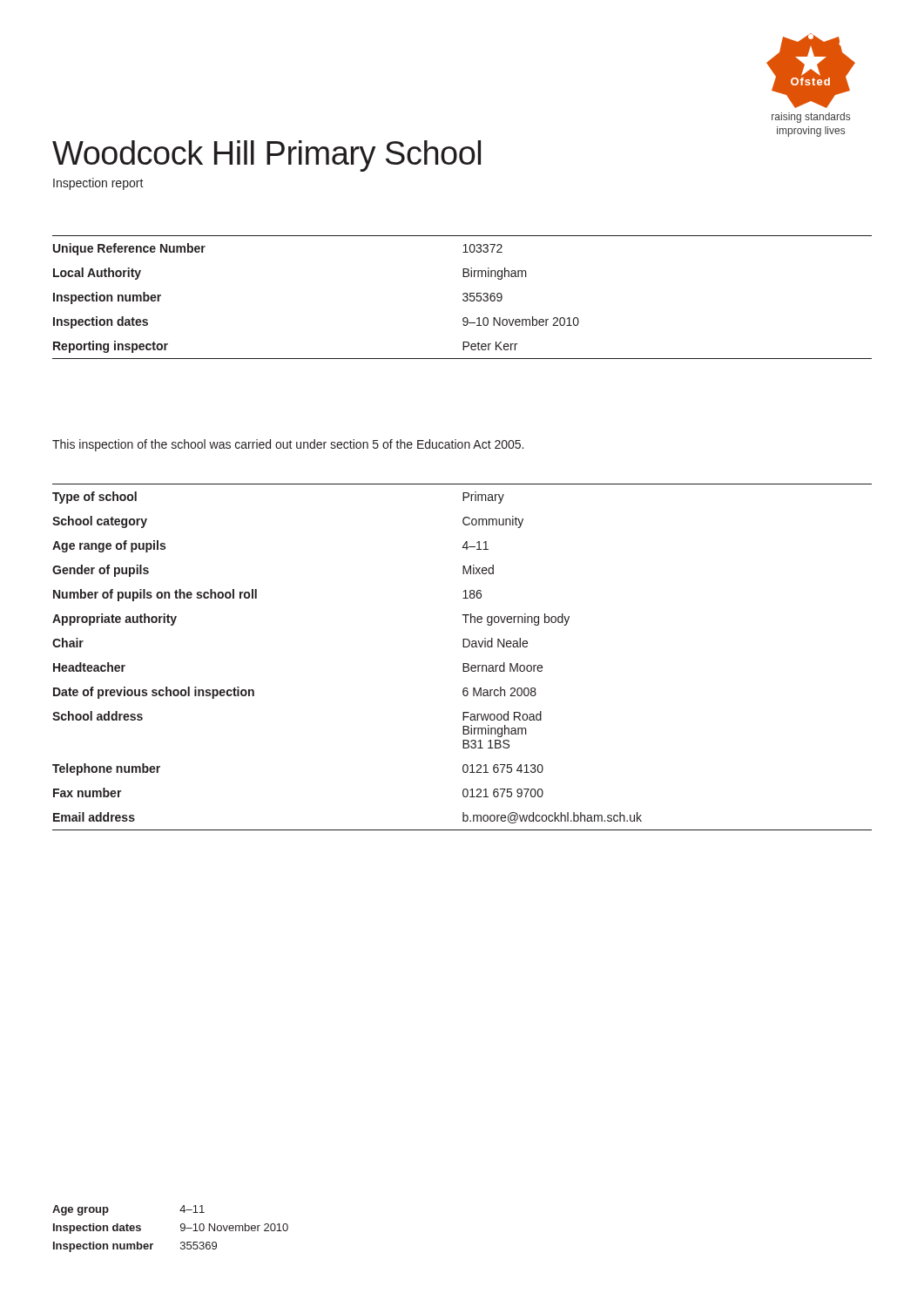Find a logo
This screenshot has width=924, height=1307.
pyautogui.click(x=811, y=82)
